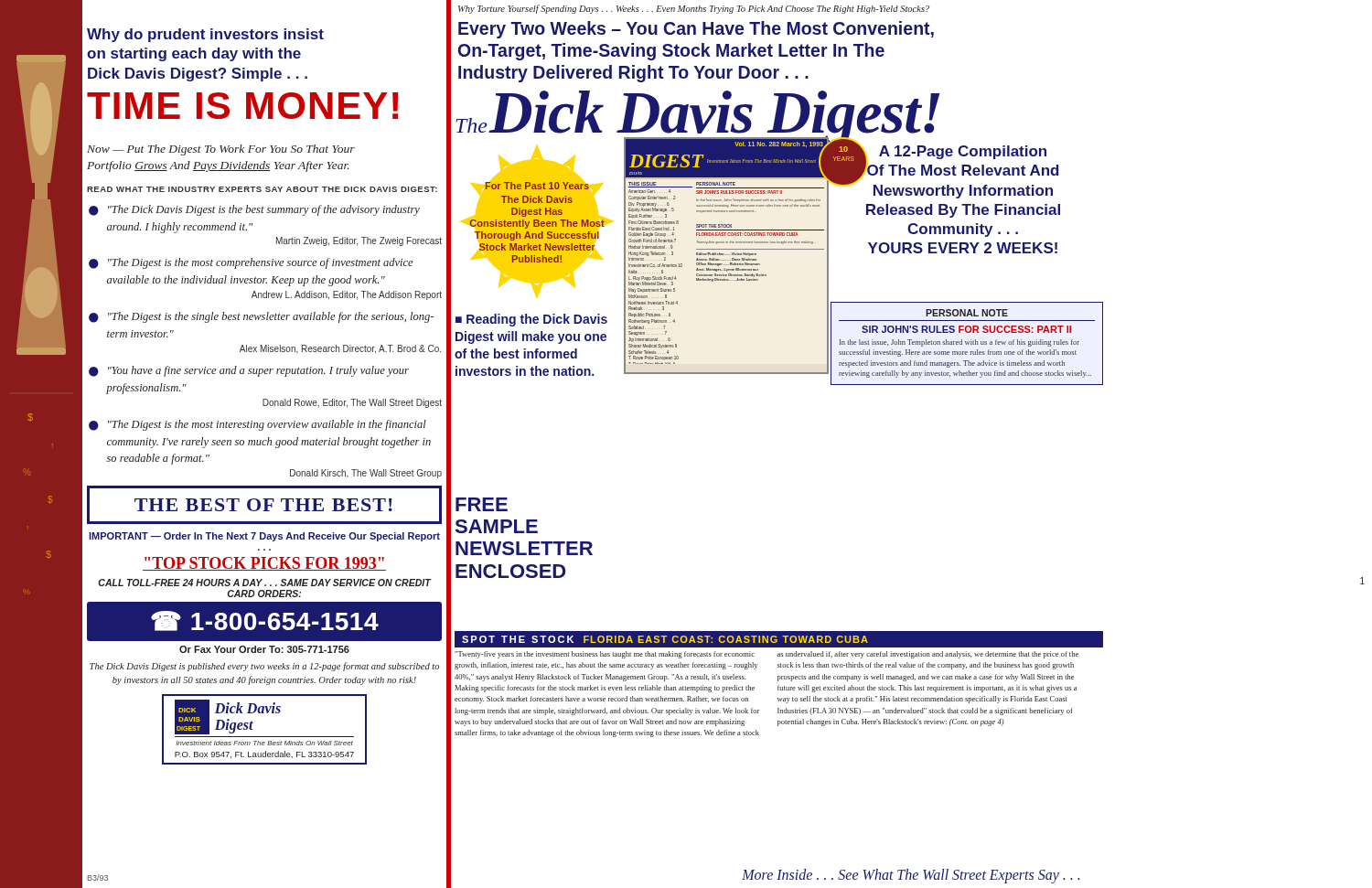Navigate to the region starting ""TOP STOCK PICKS FOR 1993""

coord(264,564)
